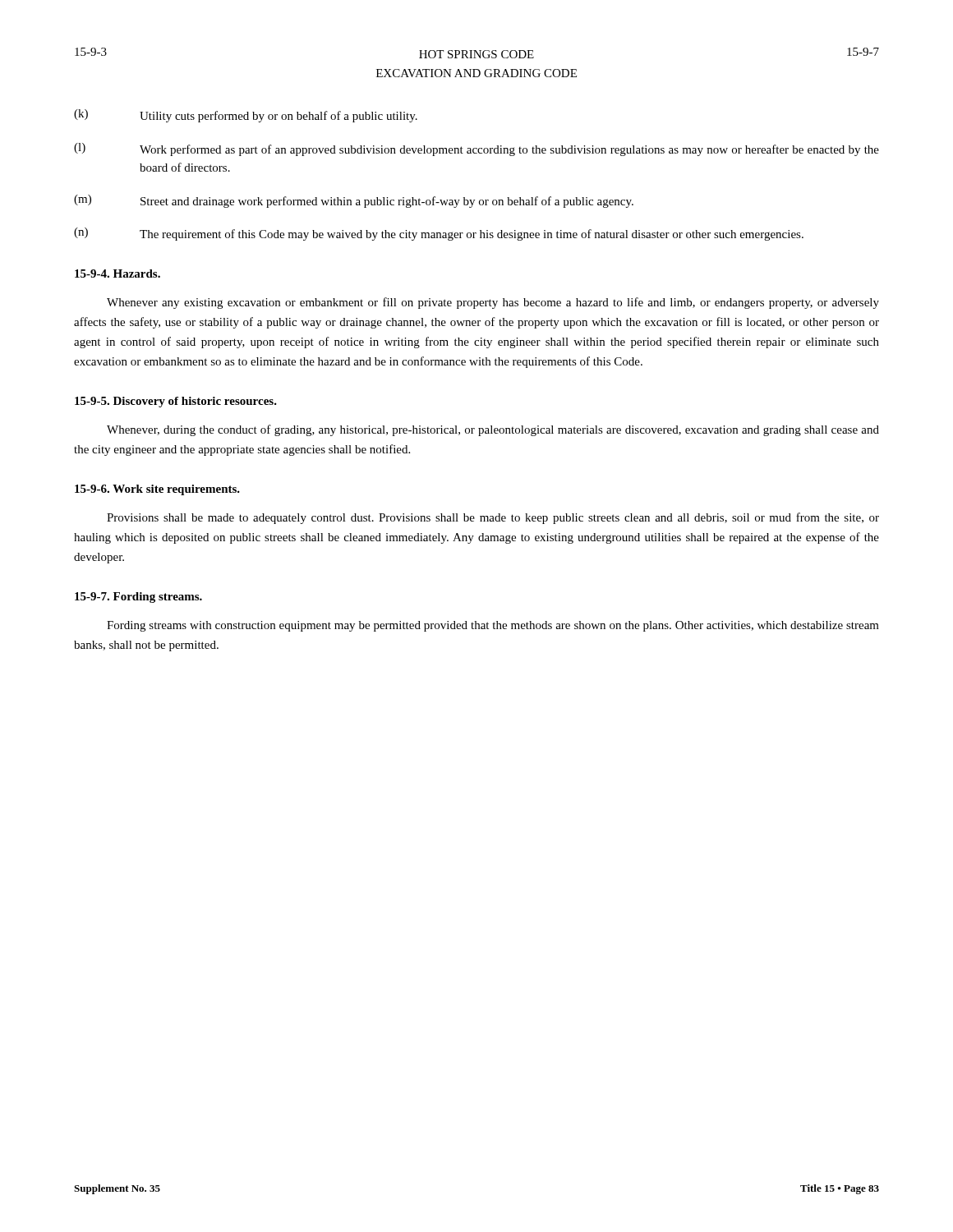Locate the block starting "(m) Street and drainage"

click(354, 201)
